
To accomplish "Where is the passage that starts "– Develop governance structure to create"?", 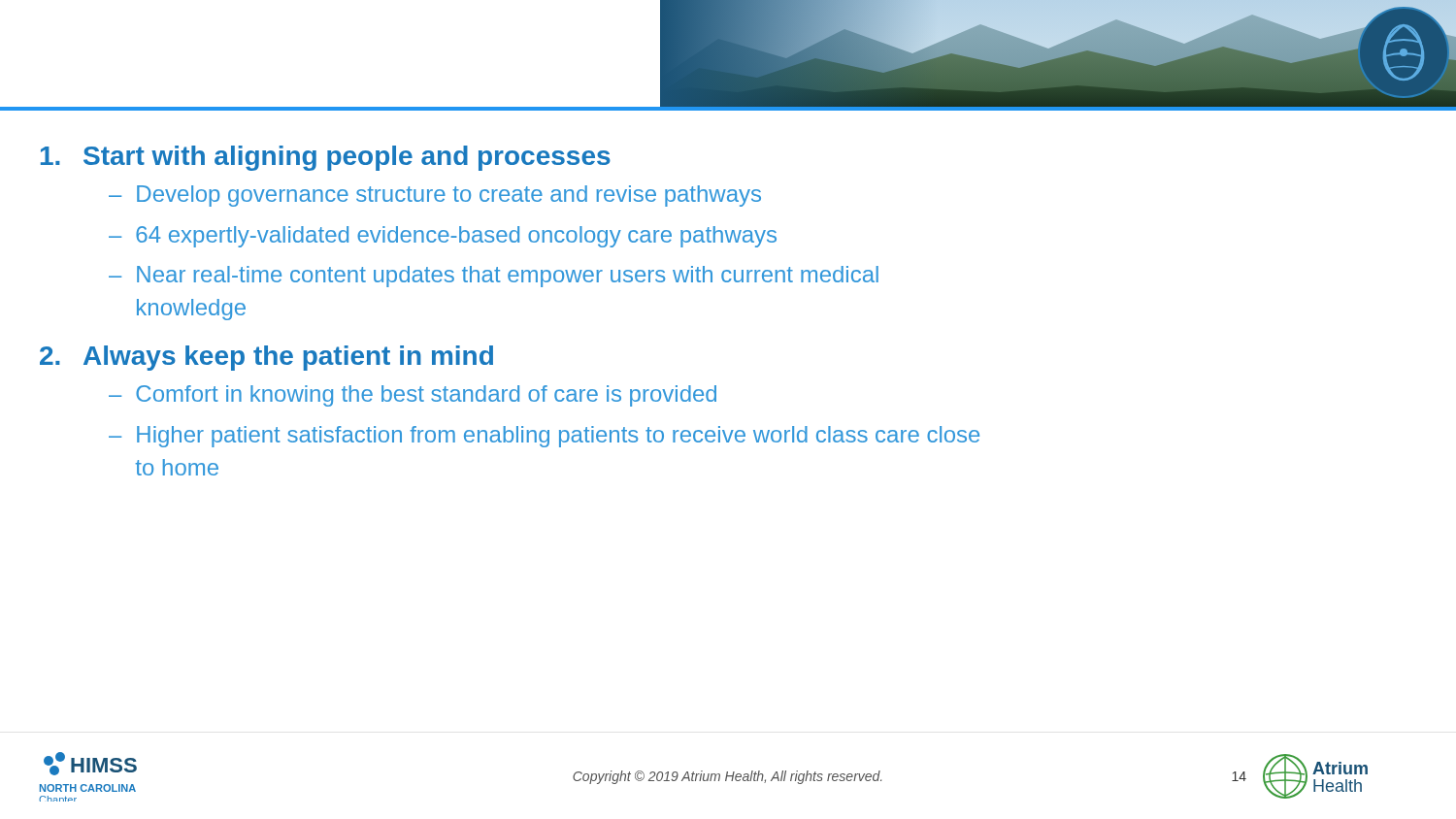I will pos(435,194).
